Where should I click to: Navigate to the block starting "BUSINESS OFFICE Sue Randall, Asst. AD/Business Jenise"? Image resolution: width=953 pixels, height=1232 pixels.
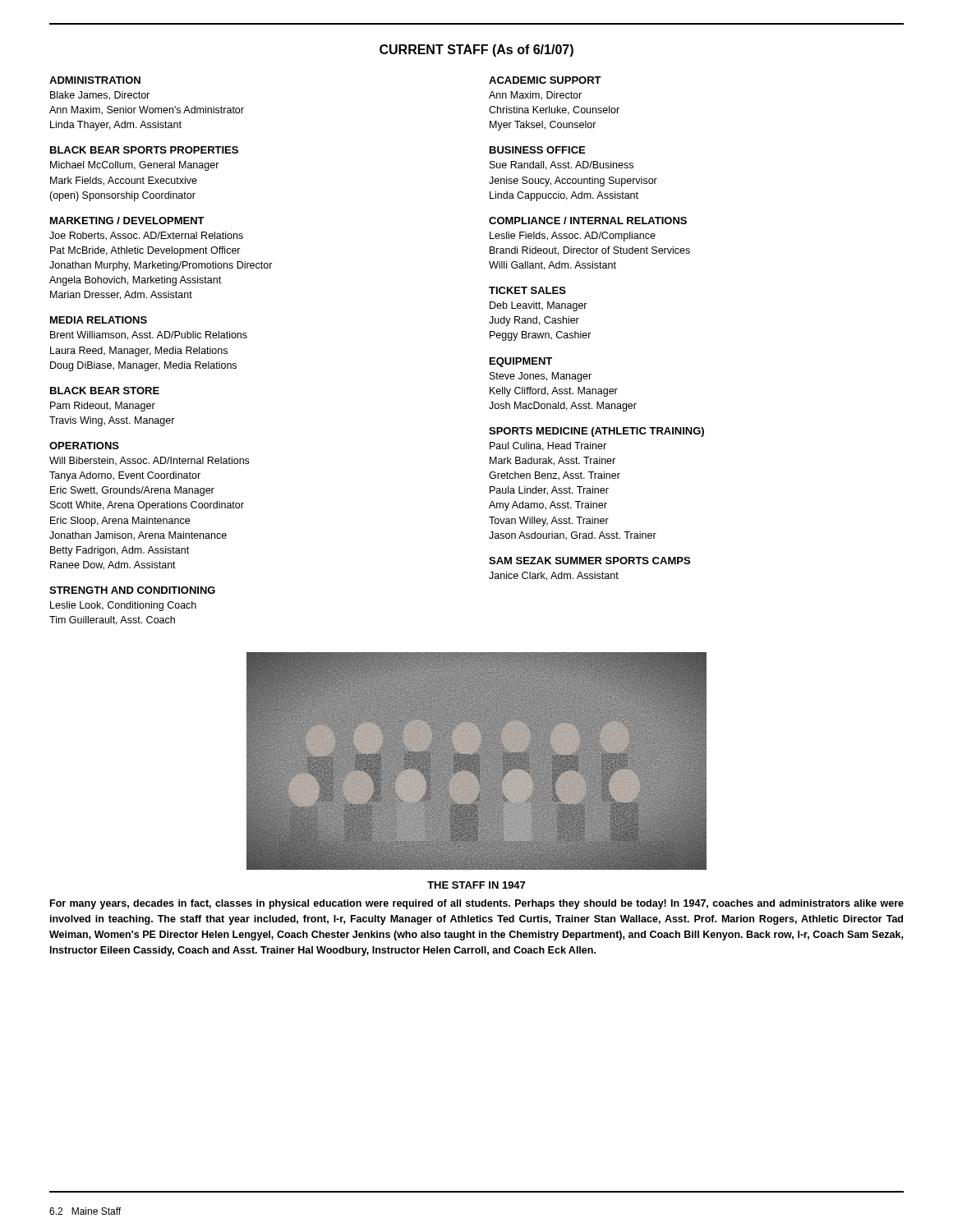click(x=537, y=150)
